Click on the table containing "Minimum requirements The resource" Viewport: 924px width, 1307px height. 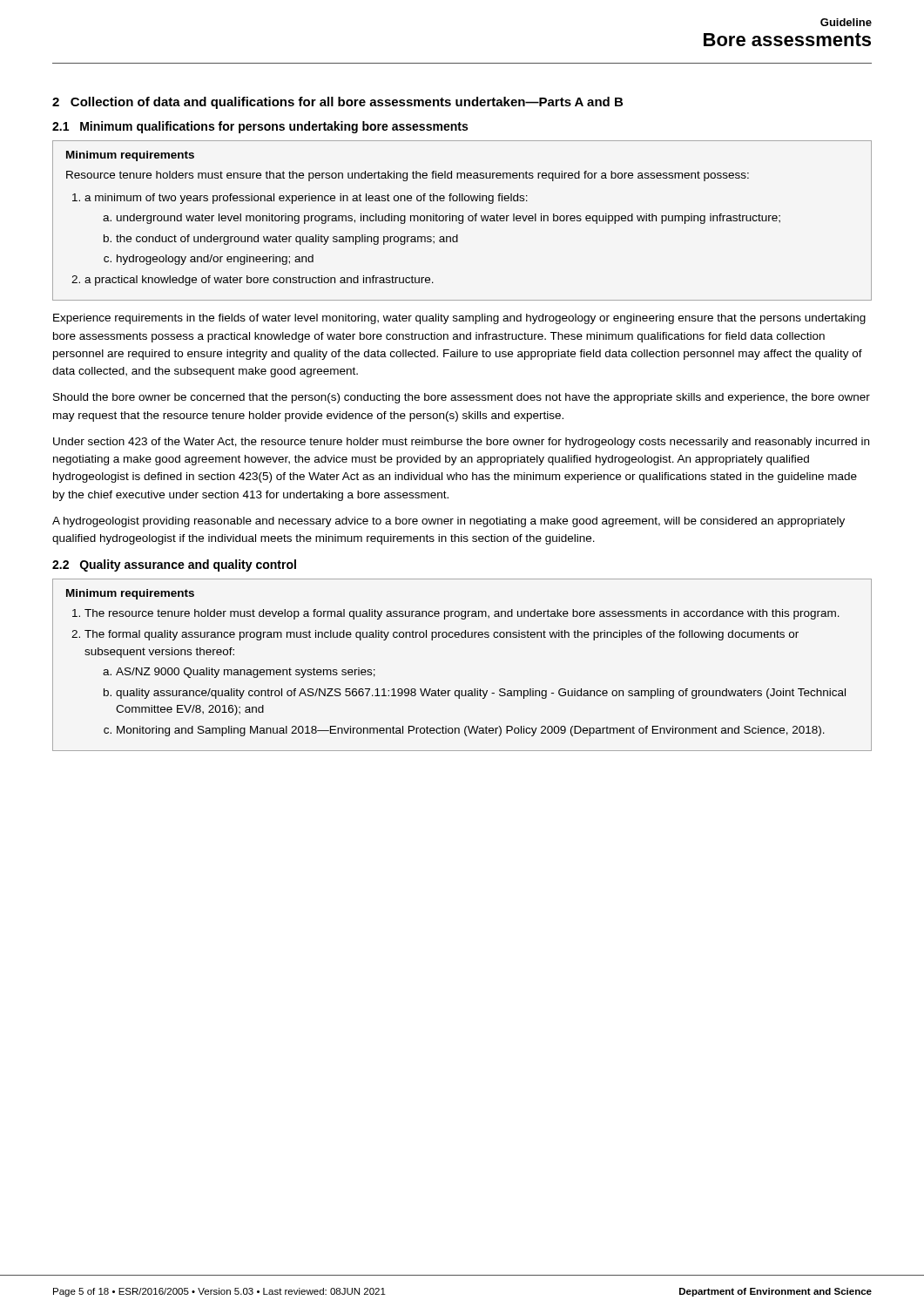tap(462, 665)
